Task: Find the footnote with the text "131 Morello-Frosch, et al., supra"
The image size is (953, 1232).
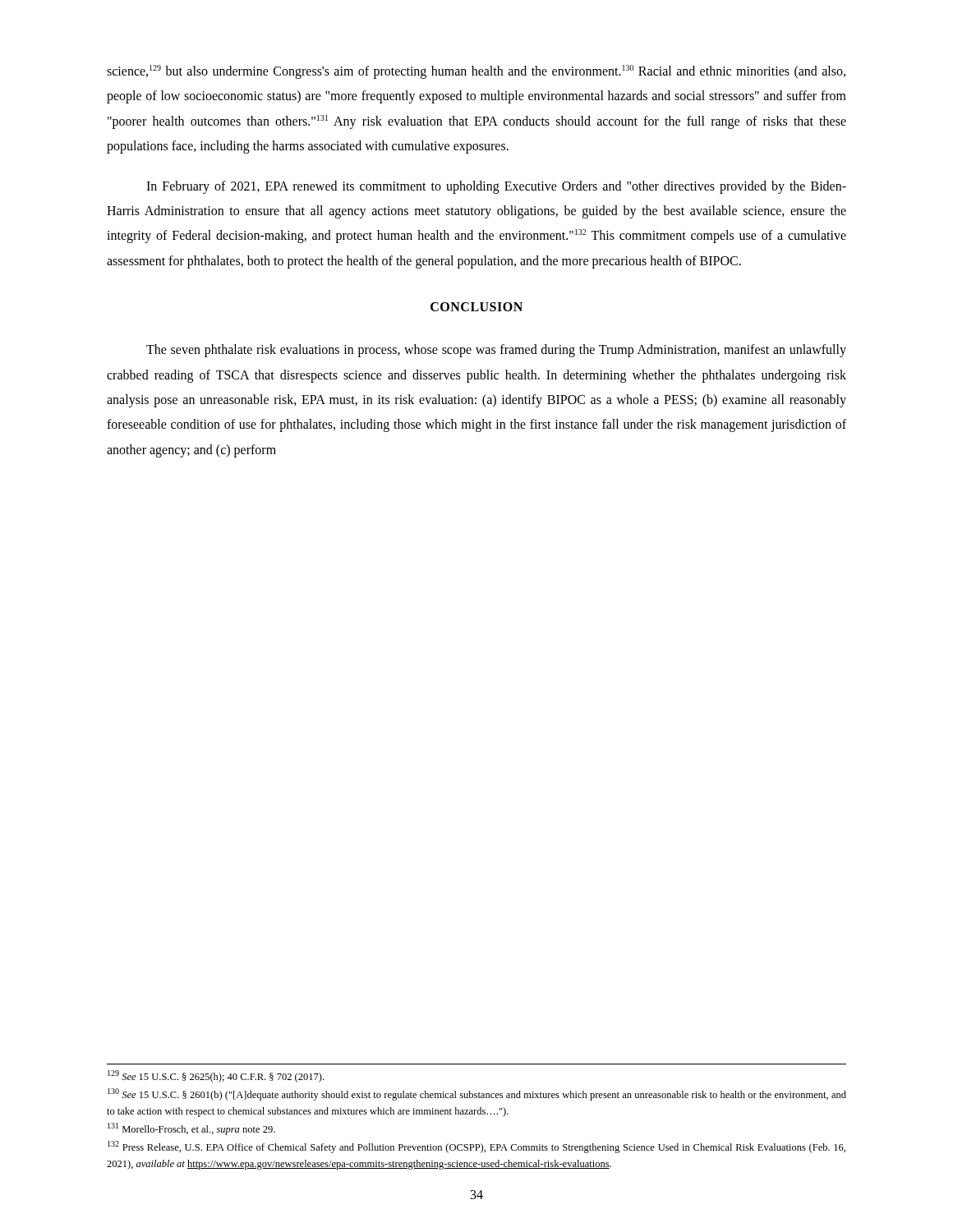Action: [191, 1129]
